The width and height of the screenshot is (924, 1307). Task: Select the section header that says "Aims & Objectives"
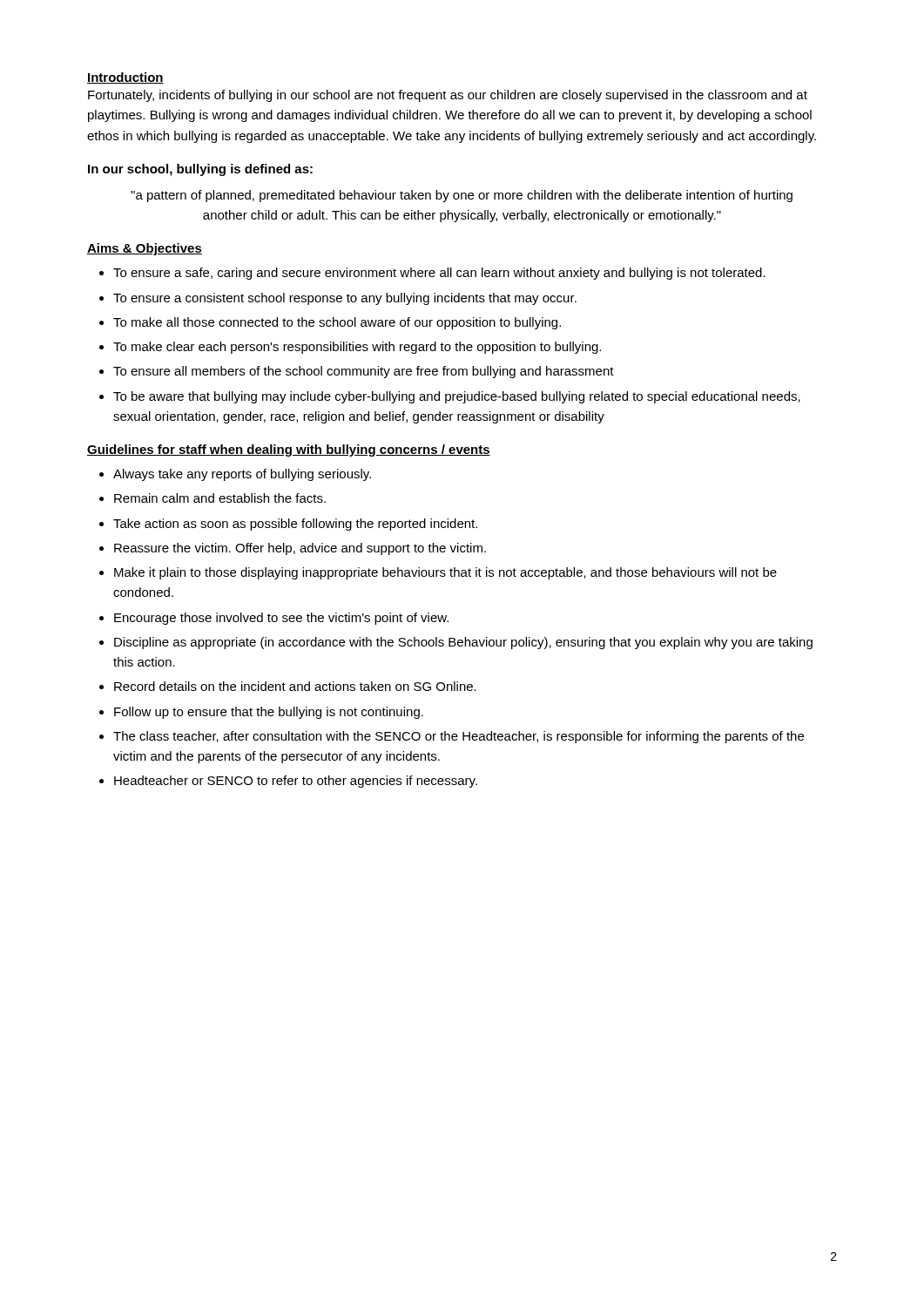click(144, 248)
